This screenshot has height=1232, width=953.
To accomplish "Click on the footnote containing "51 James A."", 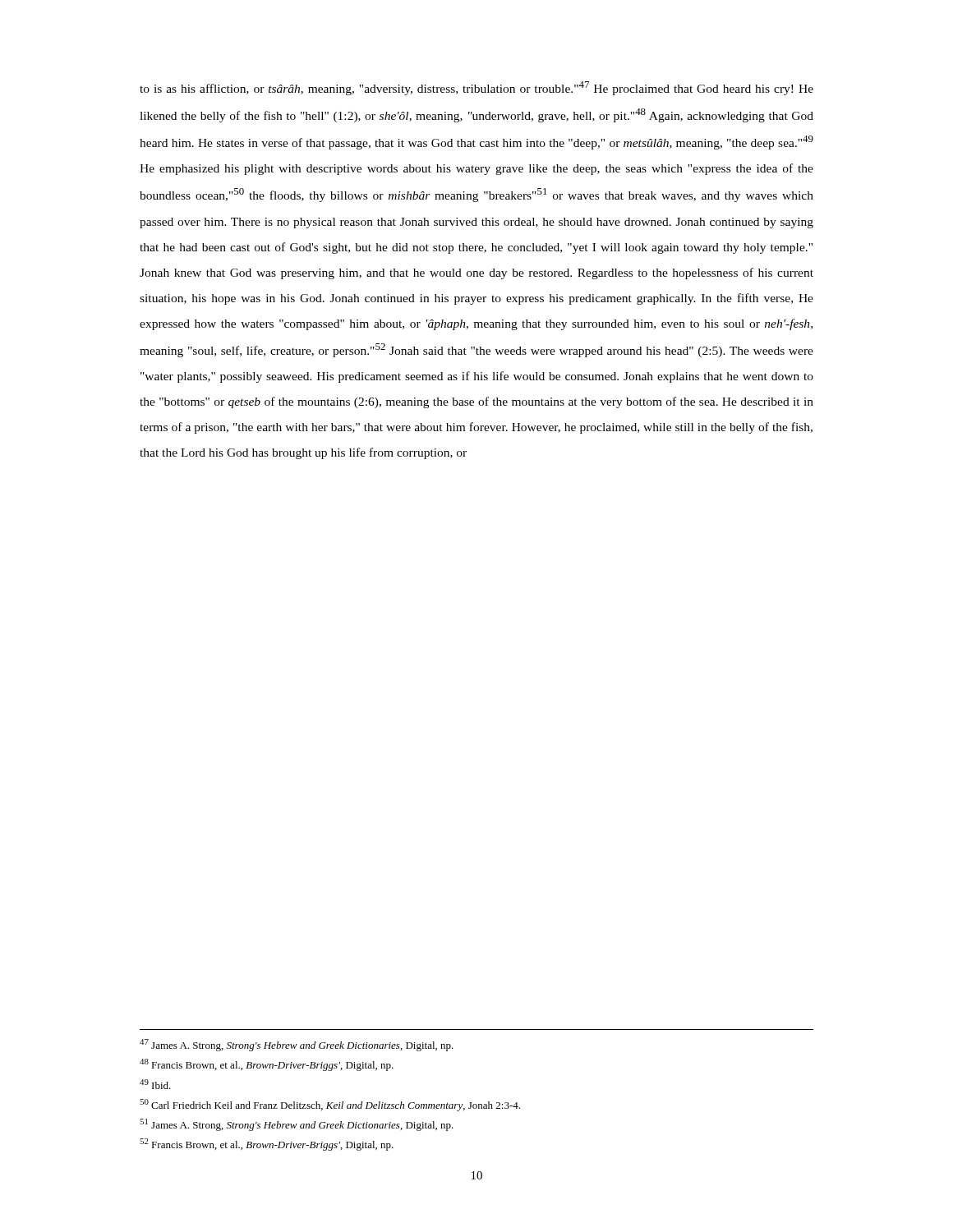I will (x=297, y=1124).
